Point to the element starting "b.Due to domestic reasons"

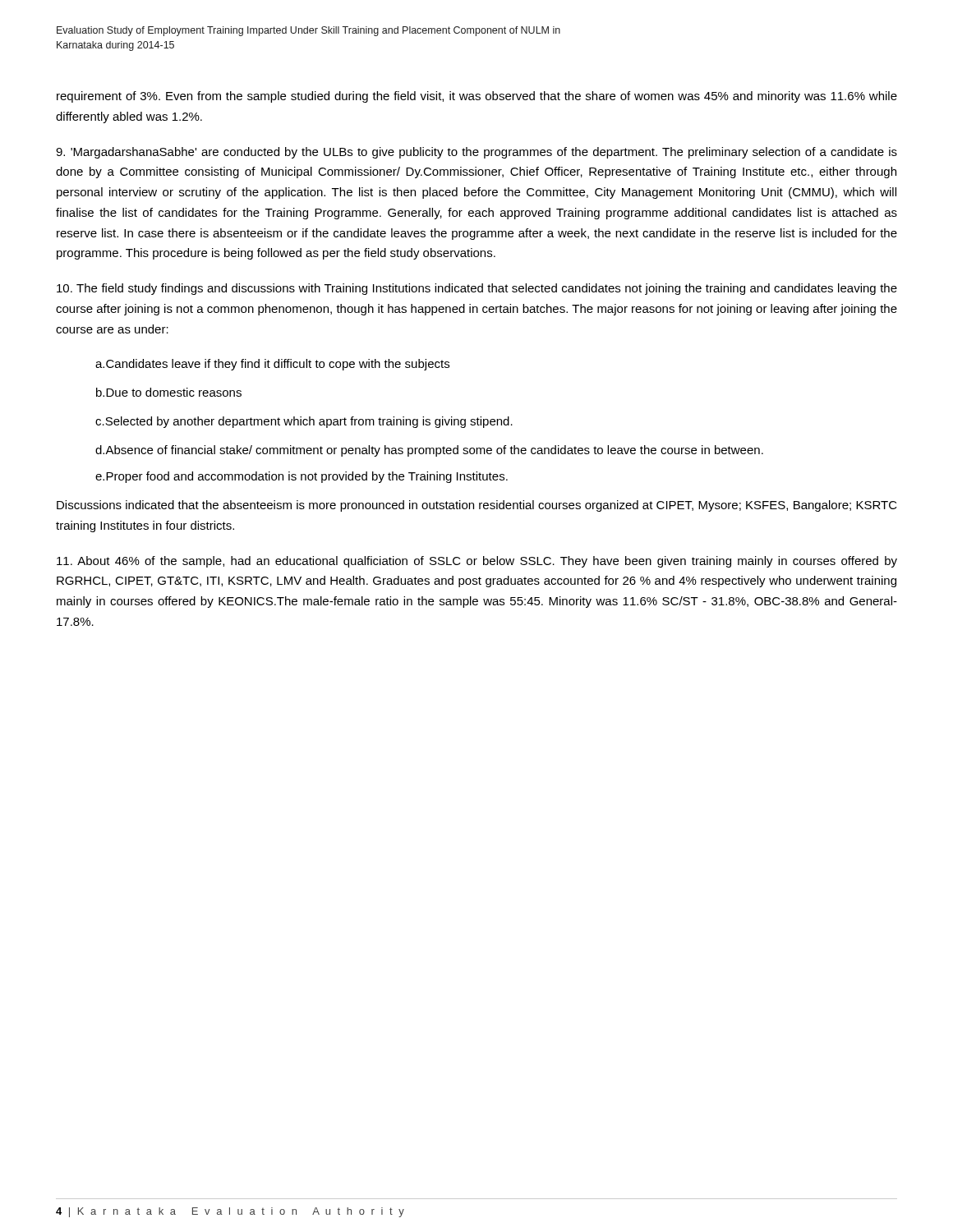coord(169,392)
